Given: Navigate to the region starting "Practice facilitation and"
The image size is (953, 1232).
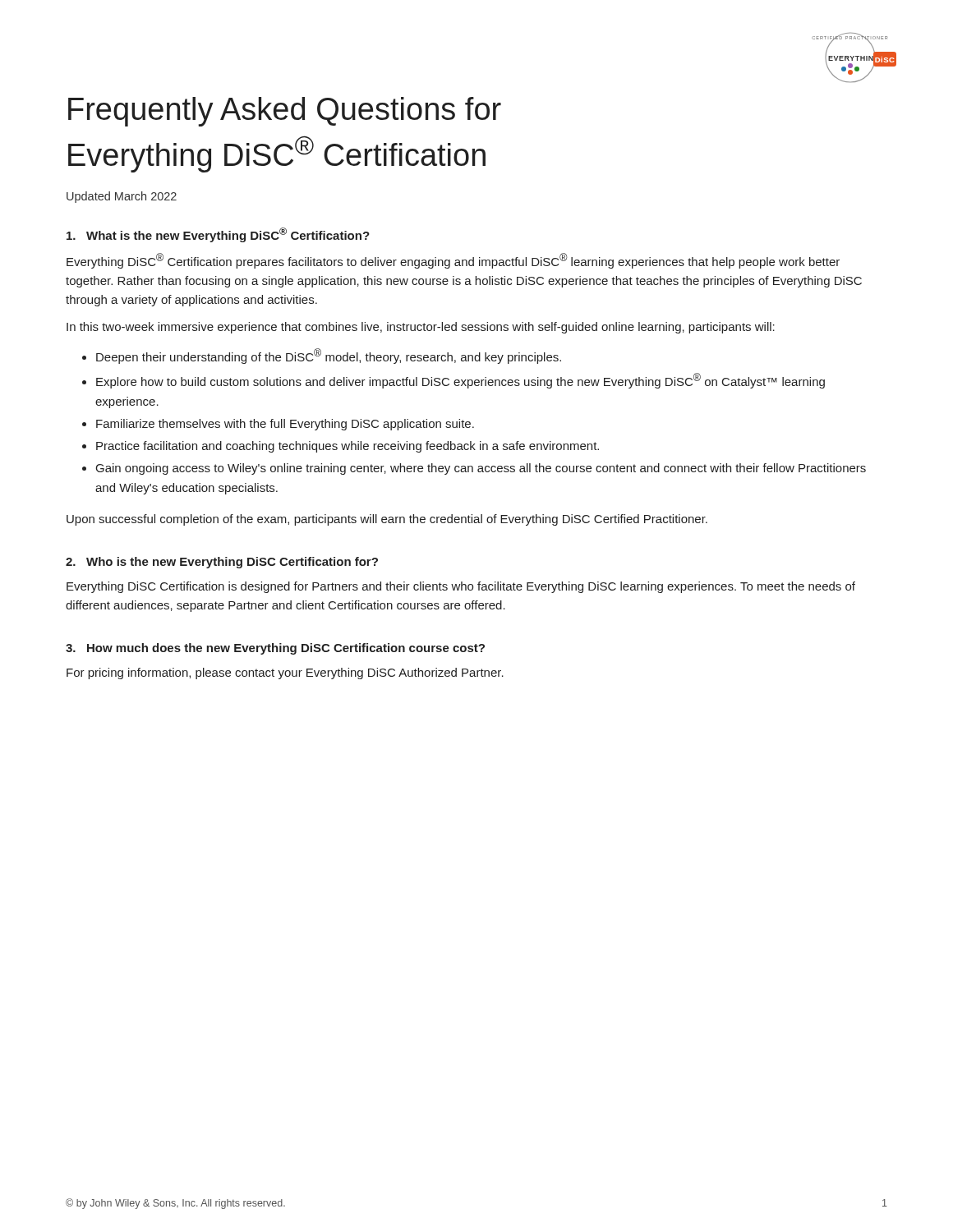Looking at the screenshot, I should coord(348,445).
